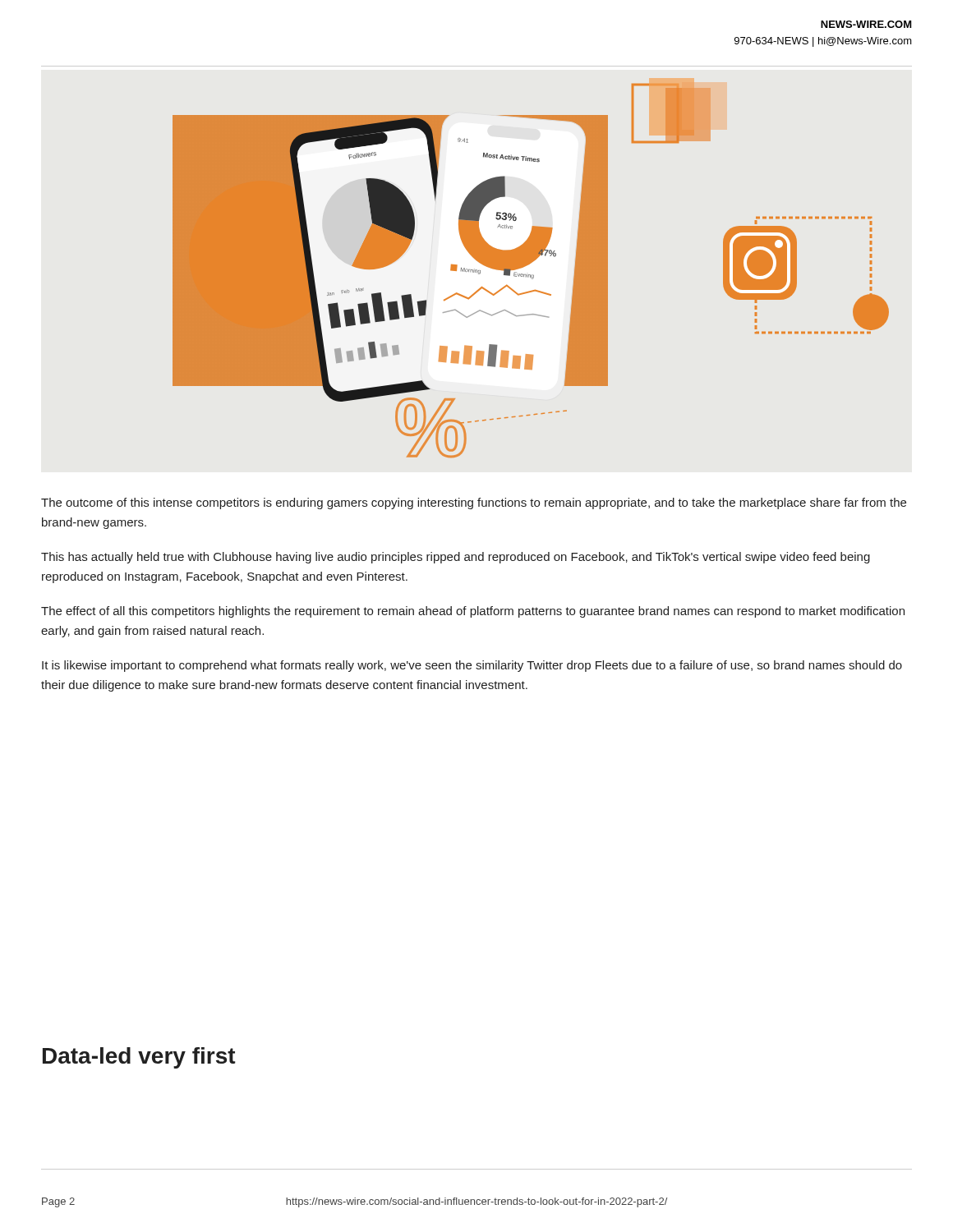Where does it say "Data-led very first"?
Viewport: 953px width, 1232px height.
(138, 1056)
